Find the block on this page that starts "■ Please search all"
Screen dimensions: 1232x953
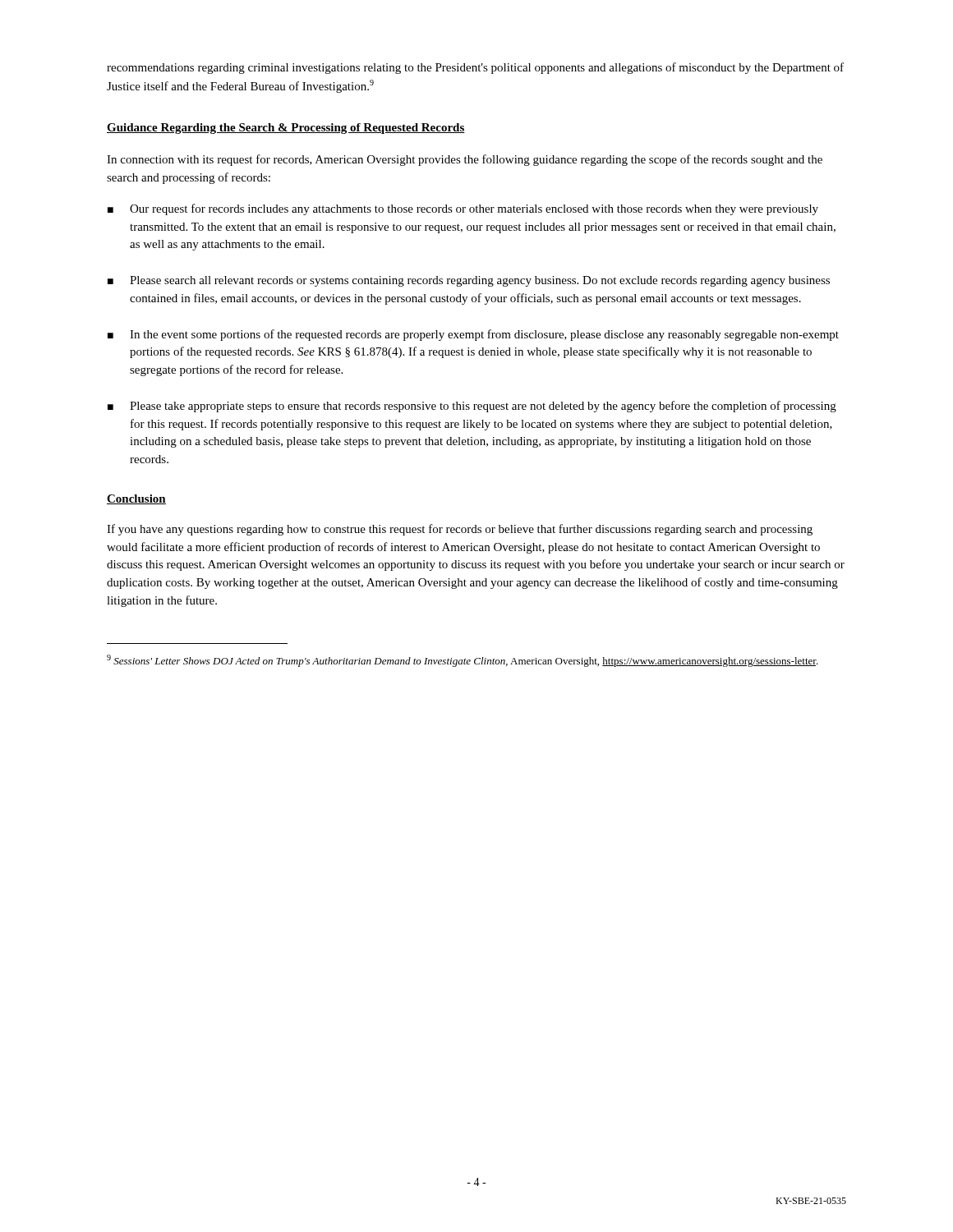click(x=476, y=290)
